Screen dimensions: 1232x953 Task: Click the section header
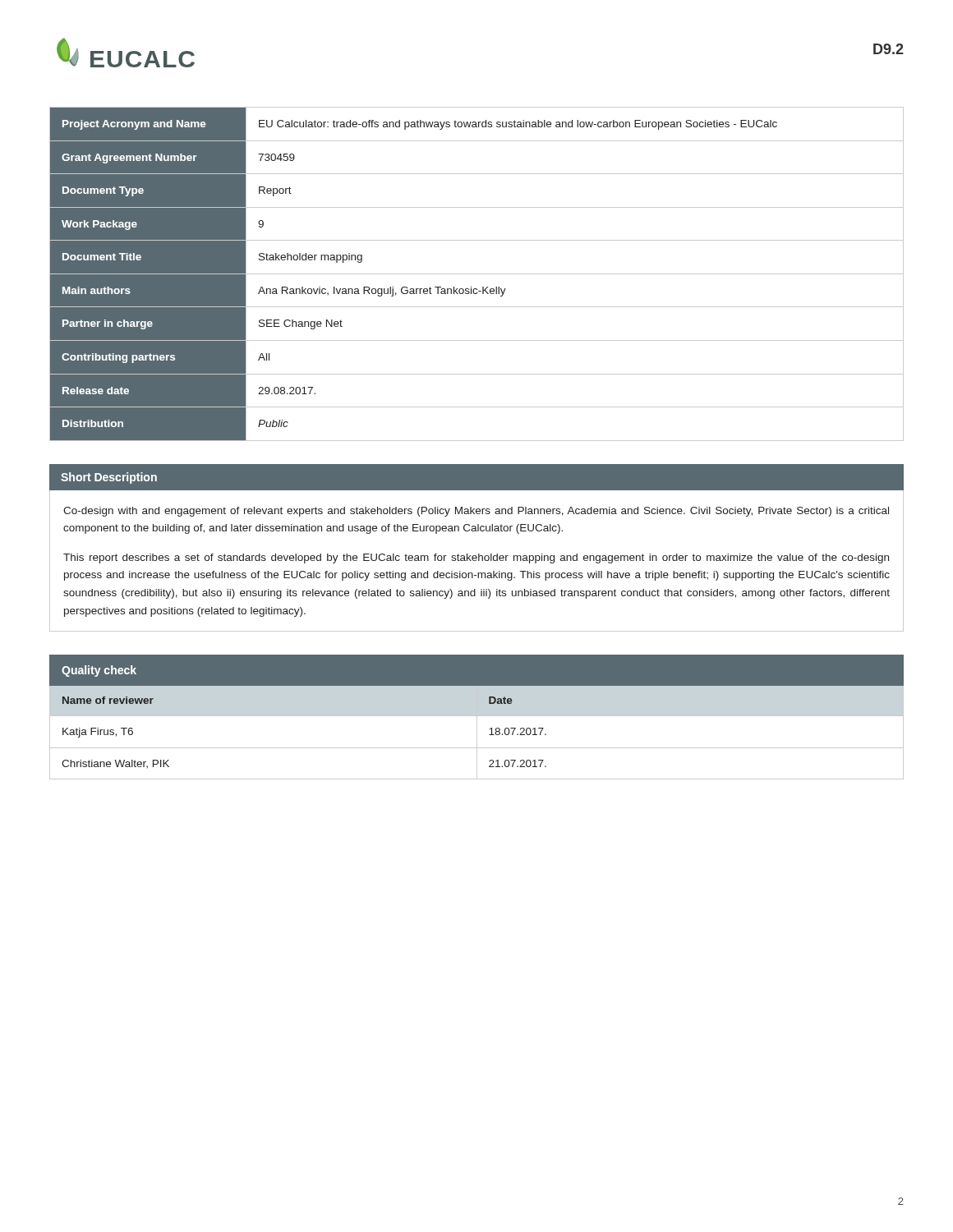coord(109,477)
